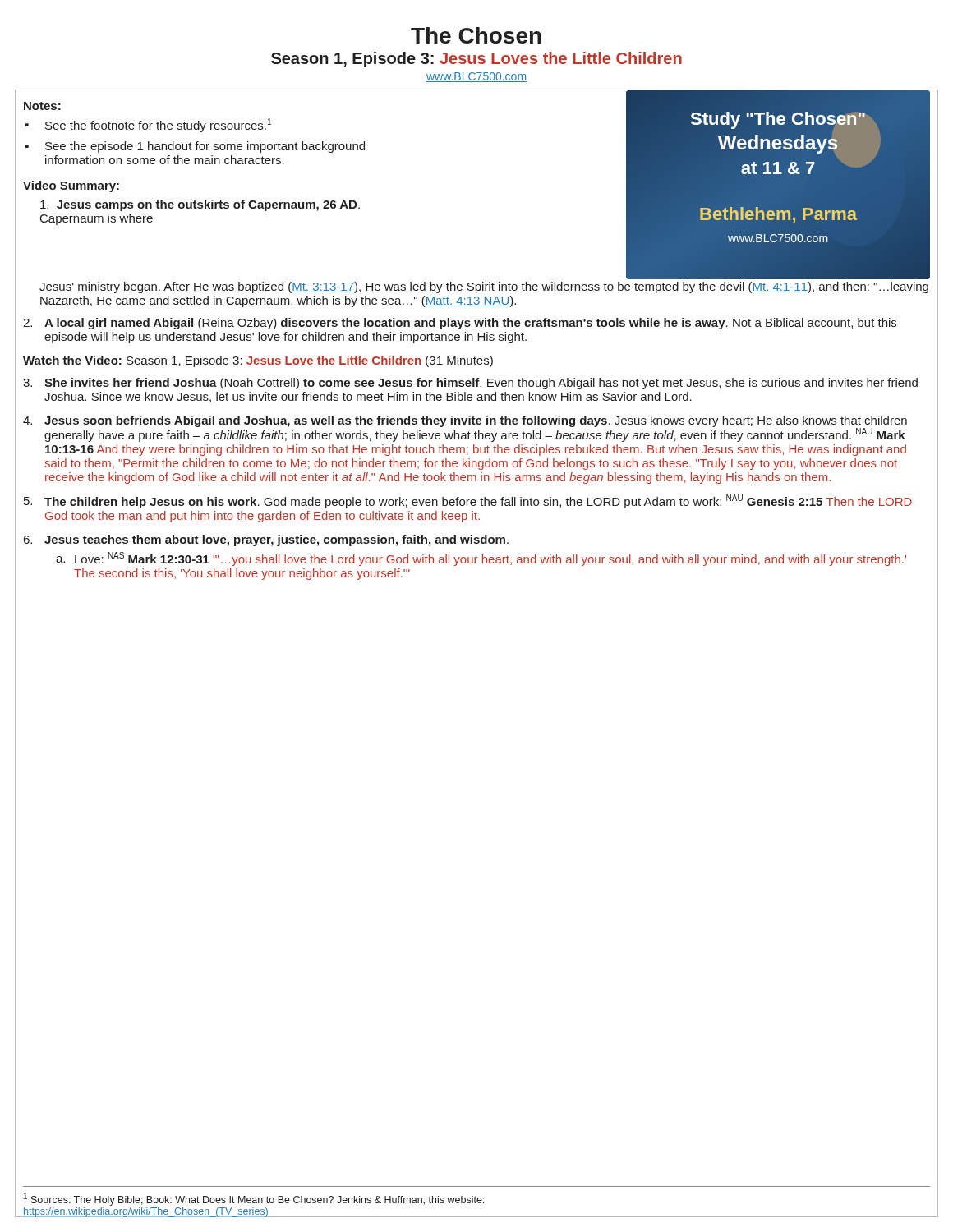Select the block starting "Season 1, Episode"
The width and height of the screenshot is (953, 1232).
coord(476,58)
